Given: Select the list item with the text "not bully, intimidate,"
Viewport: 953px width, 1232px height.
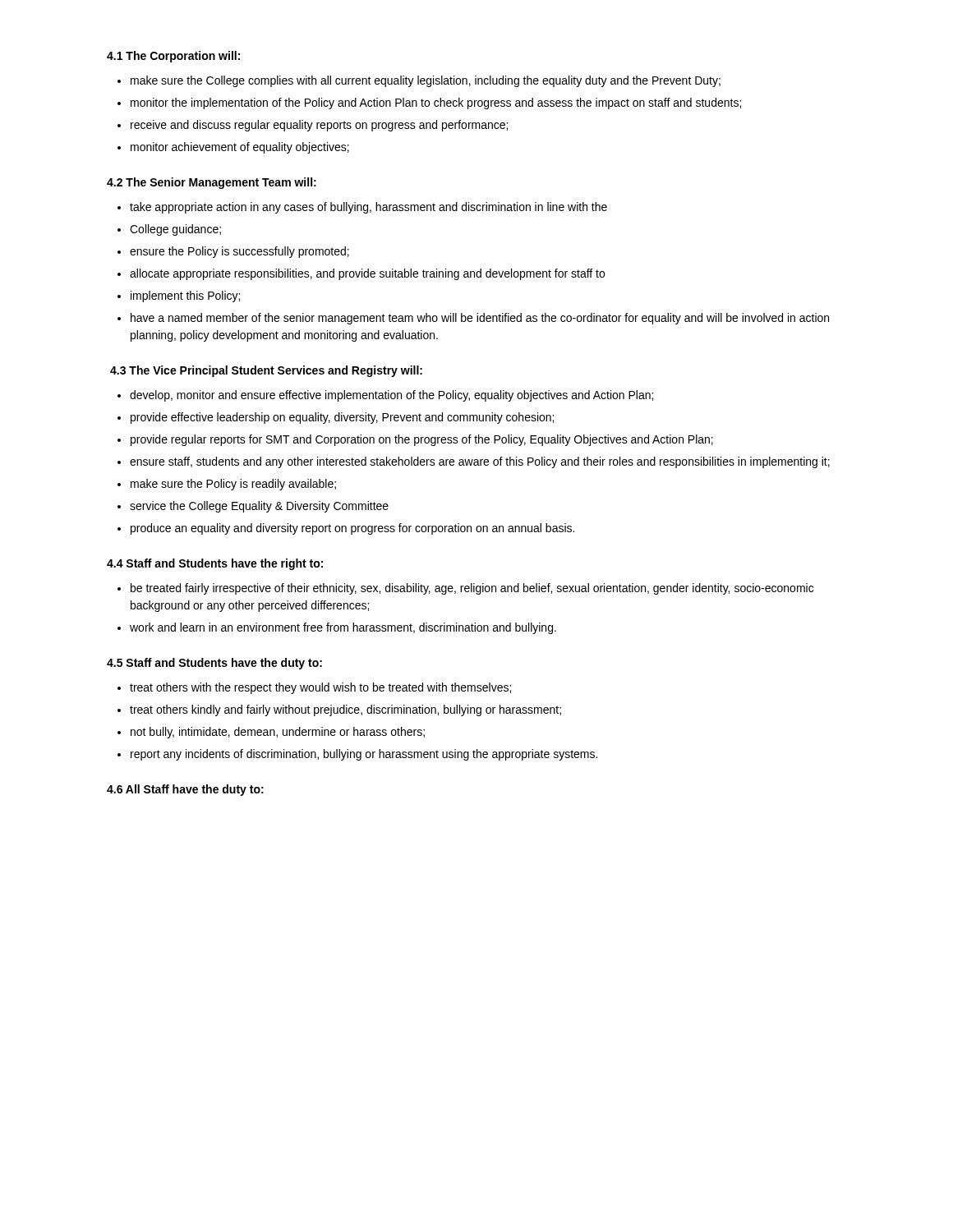Looking at the screenshot, I should point(278,732).
